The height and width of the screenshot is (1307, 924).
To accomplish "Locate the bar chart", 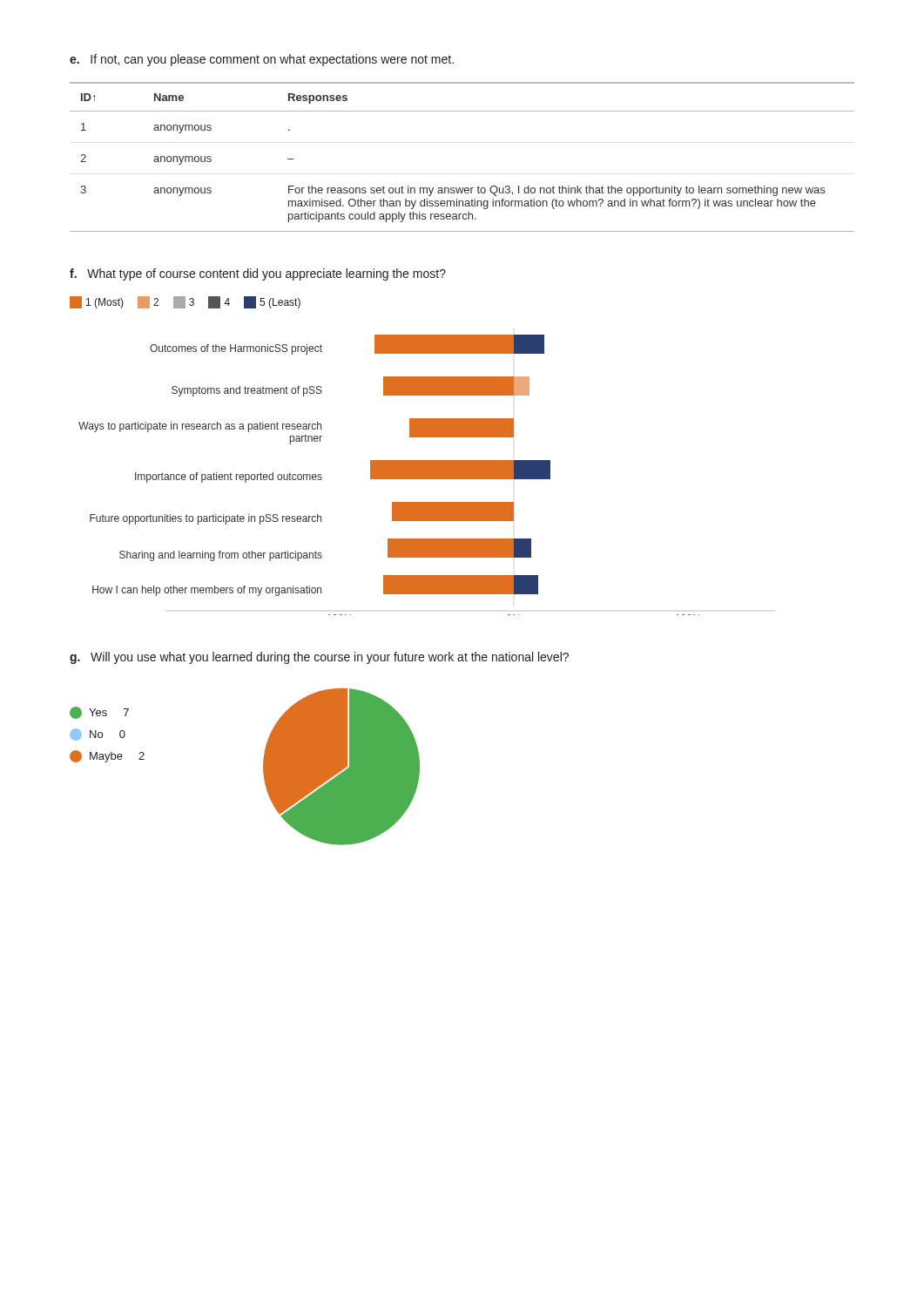I will tap(462, 456).
